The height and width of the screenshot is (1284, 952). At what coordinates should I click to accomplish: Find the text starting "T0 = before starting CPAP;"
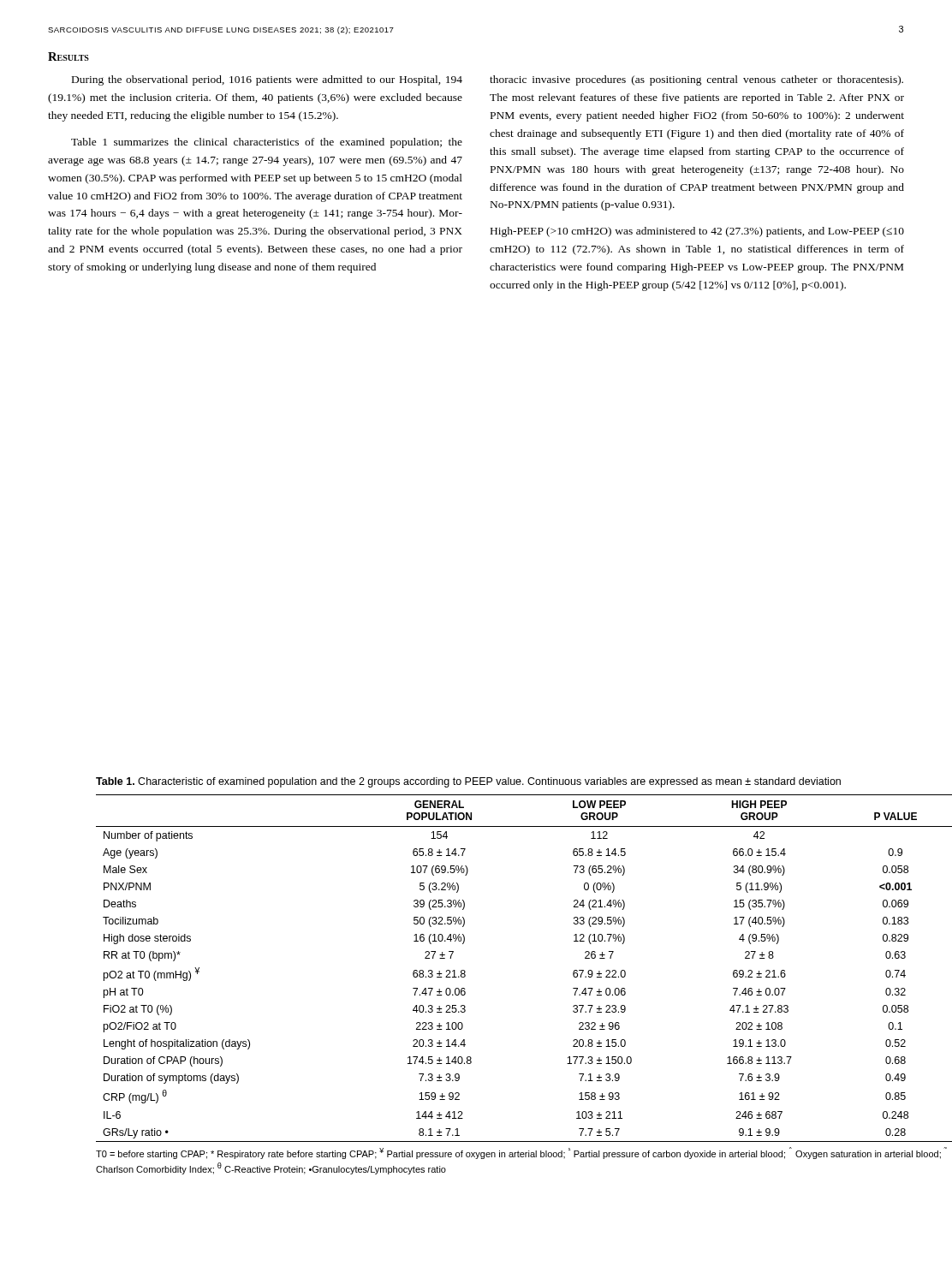pos(521,1160)
